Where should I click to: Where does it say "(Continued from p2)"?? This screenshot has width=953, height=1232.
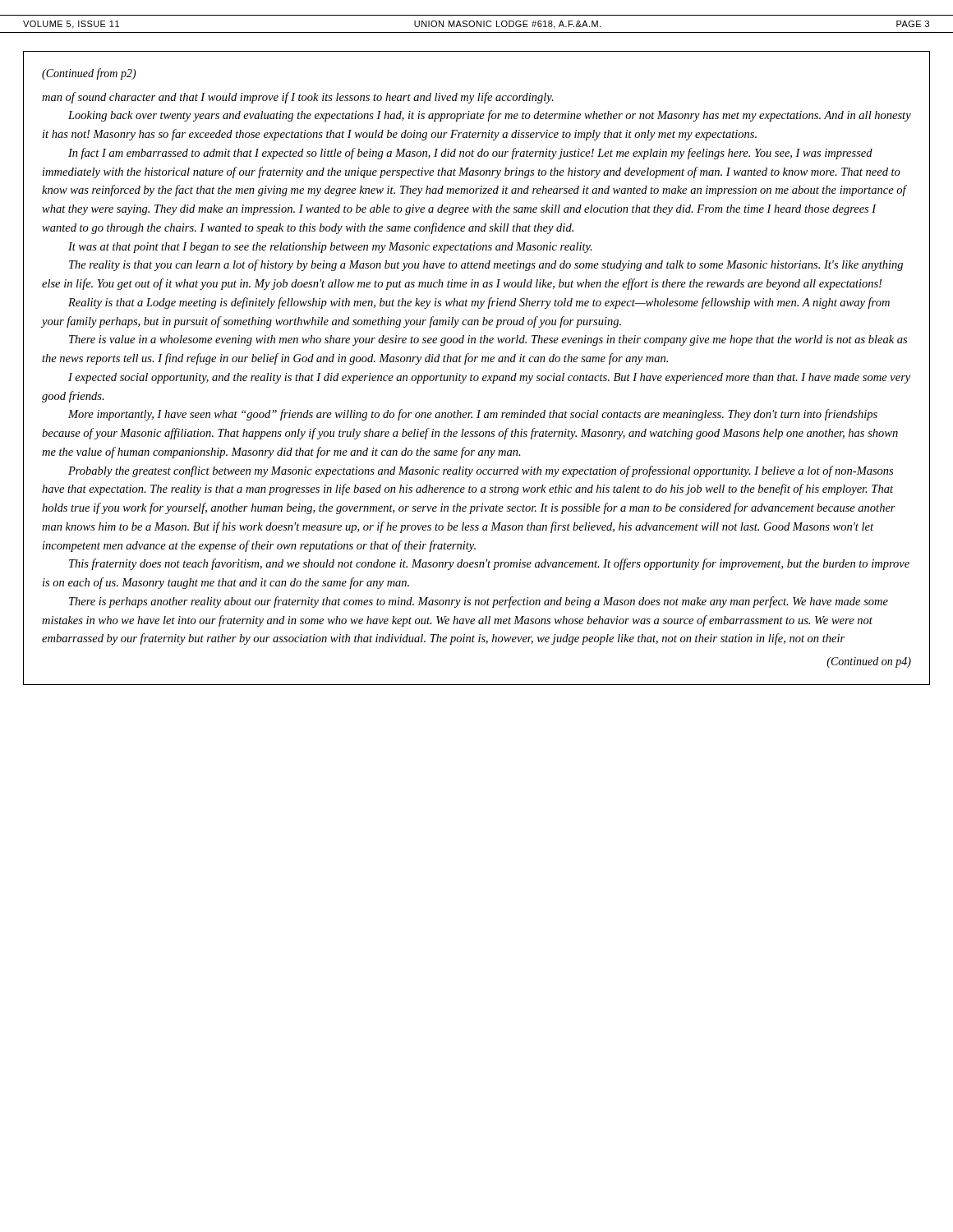click(89, 74)
